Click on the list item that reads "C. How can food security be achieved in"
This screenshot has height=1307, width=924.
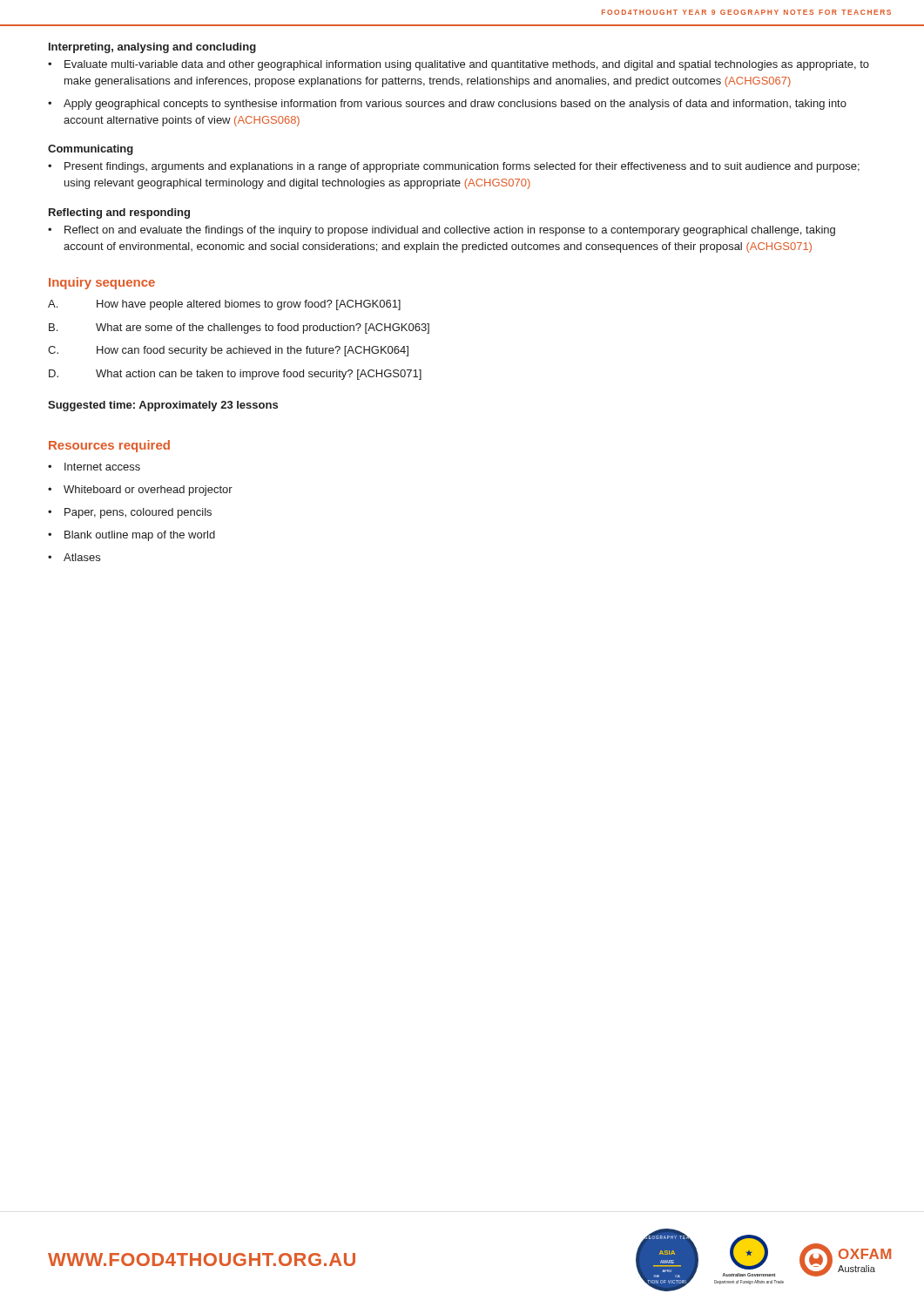point(228,351)
